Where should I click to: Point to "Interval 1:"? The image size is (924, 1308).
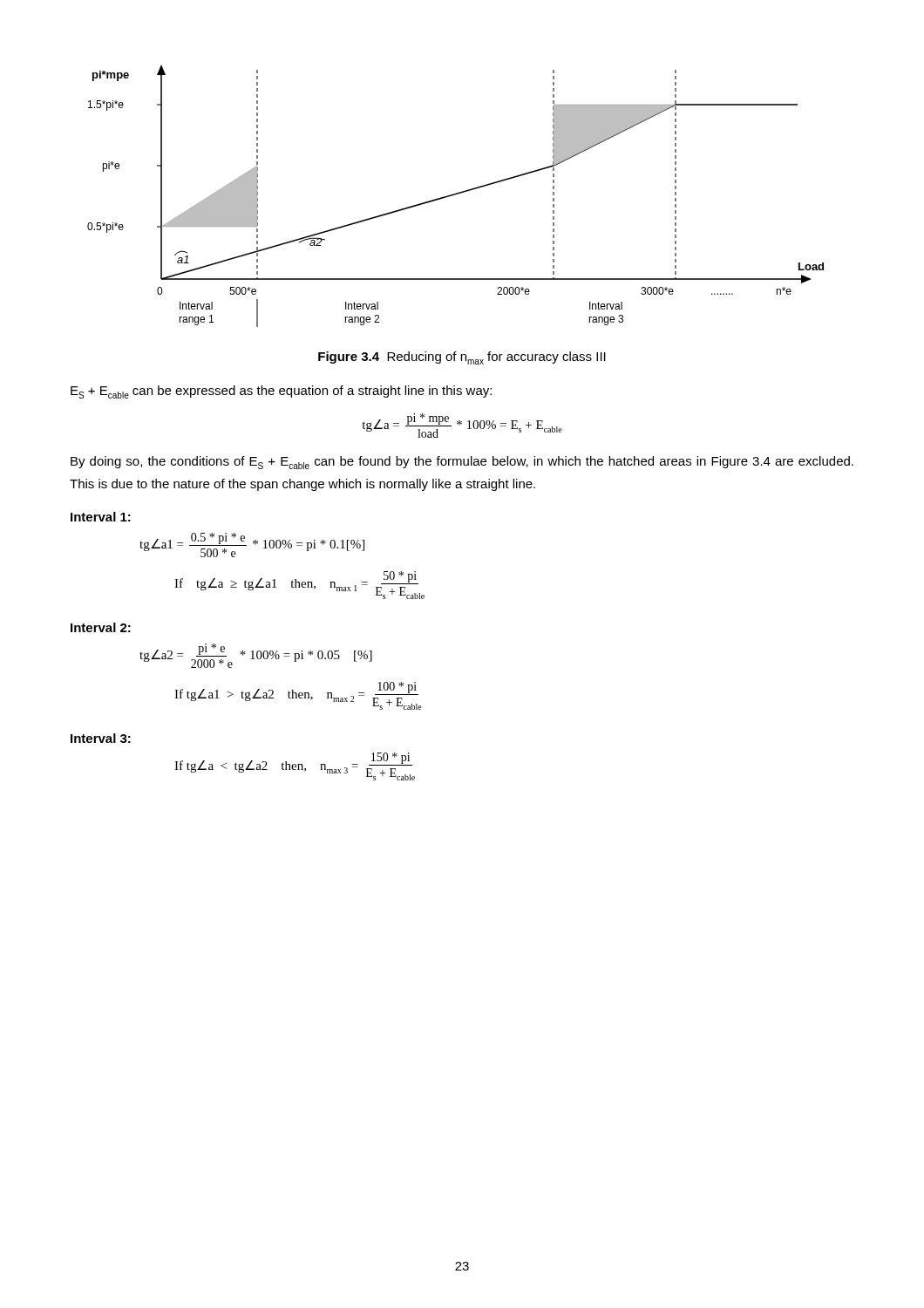tap(101, 517)
